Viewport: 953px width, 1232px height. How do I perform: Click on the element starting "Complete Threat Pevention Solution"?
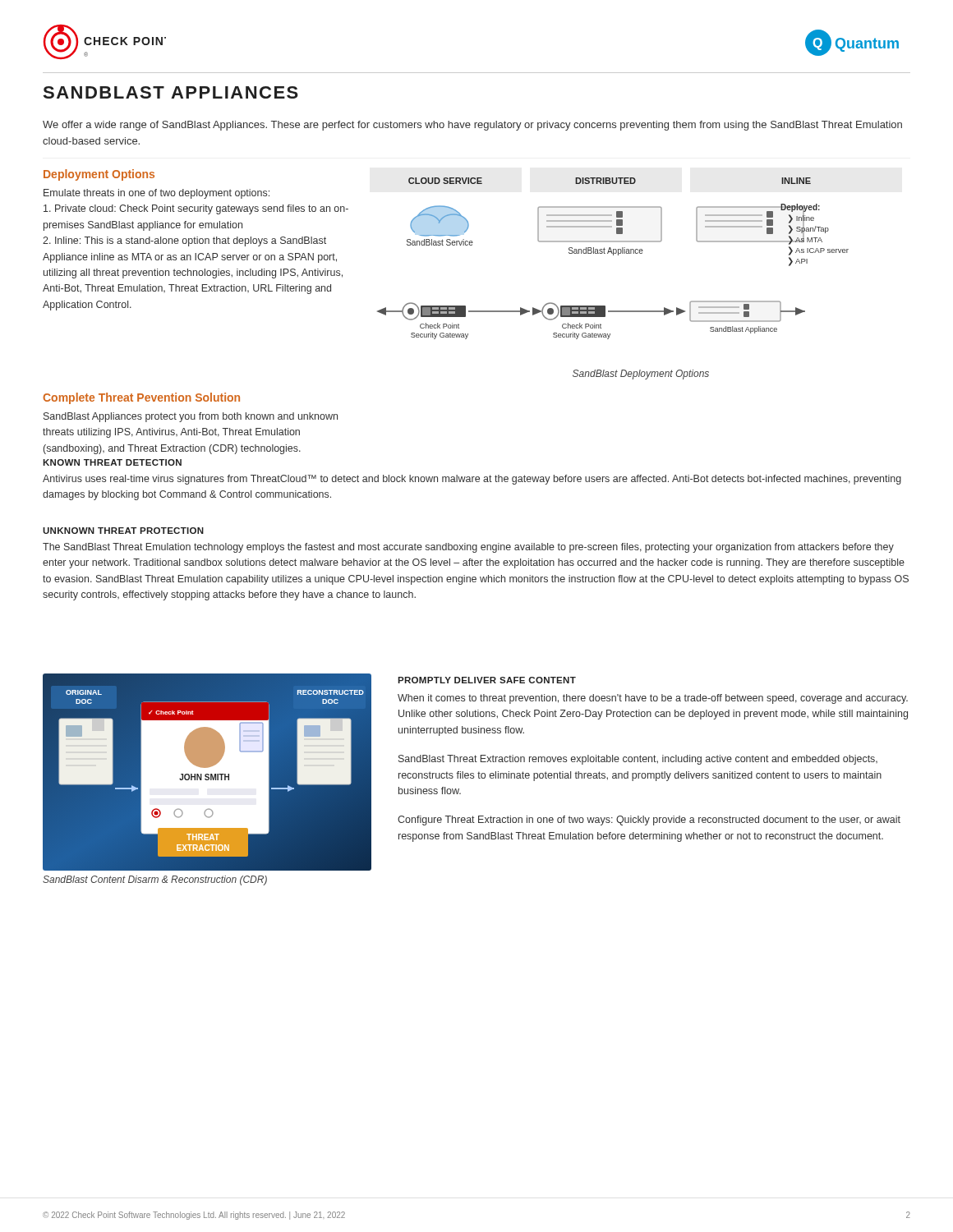[x=141, y=398]
